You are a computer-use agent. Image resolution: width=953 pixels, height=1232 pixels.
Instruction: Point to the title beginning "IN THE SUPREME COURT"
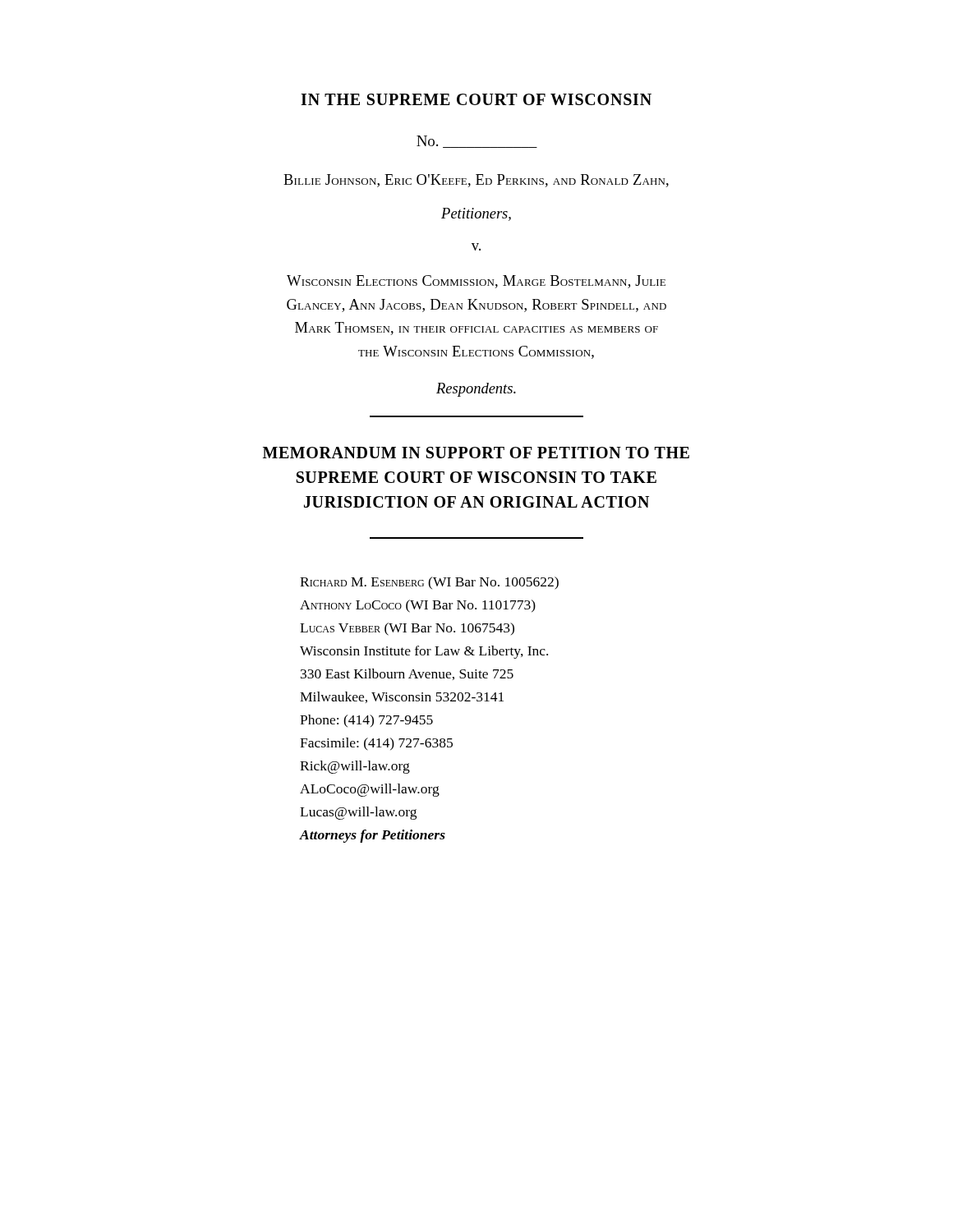(x=476, y=99)
